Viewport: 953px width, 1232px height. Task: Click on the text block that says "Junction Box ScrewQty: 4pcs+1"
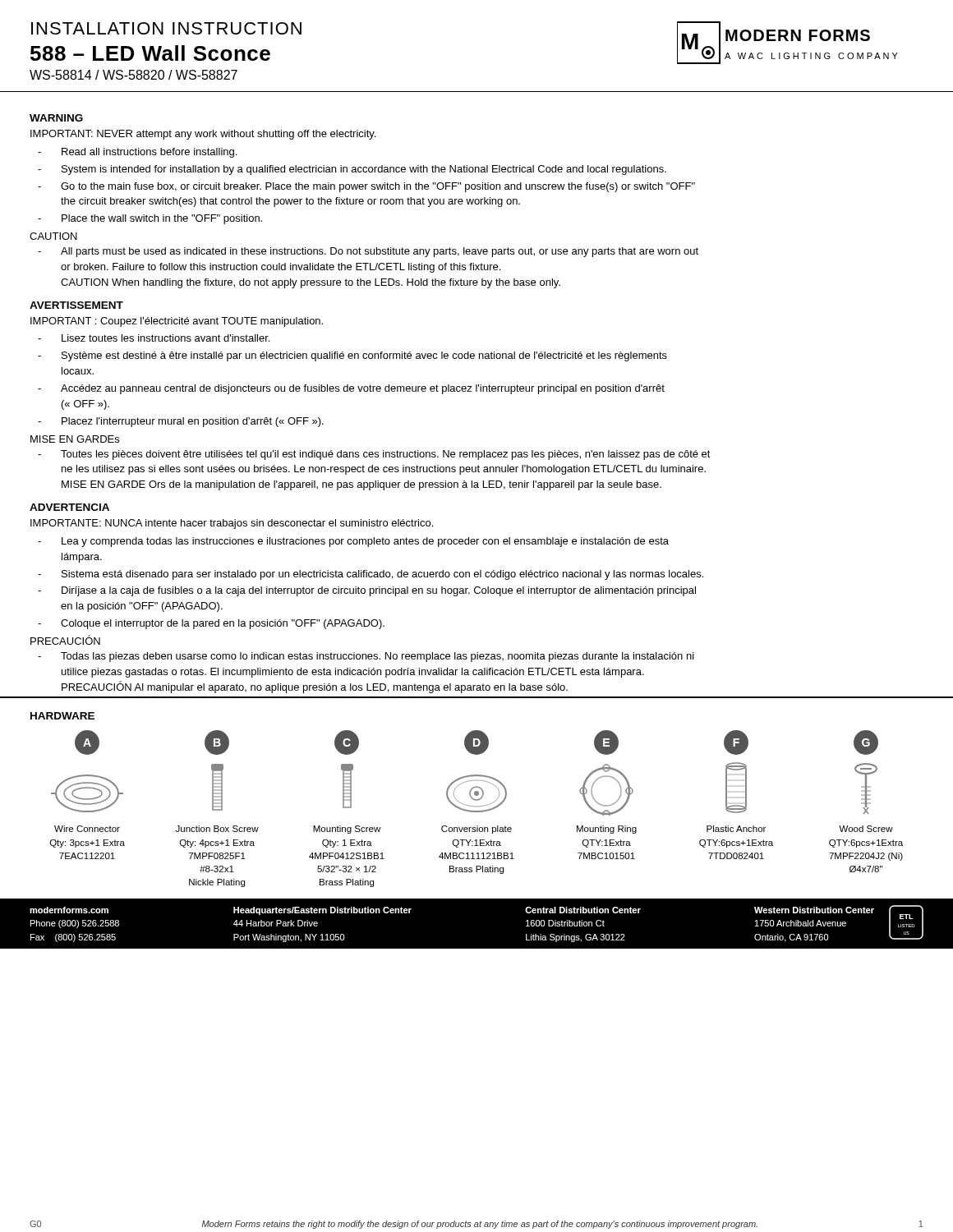[x=217, y=856]
